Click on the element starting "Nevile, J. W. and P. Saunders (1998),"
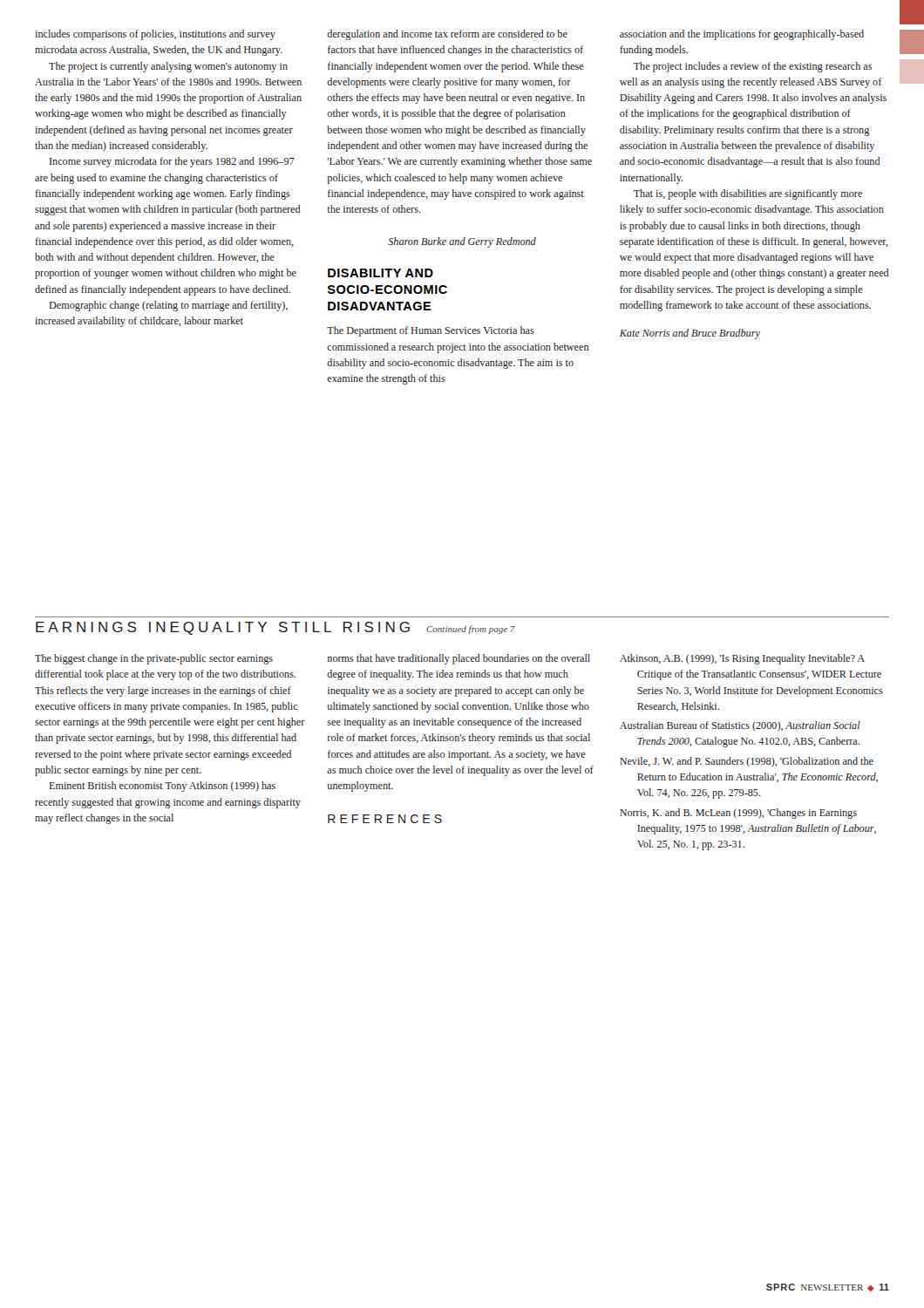The image size is (924, 1308). coord(749,777)
